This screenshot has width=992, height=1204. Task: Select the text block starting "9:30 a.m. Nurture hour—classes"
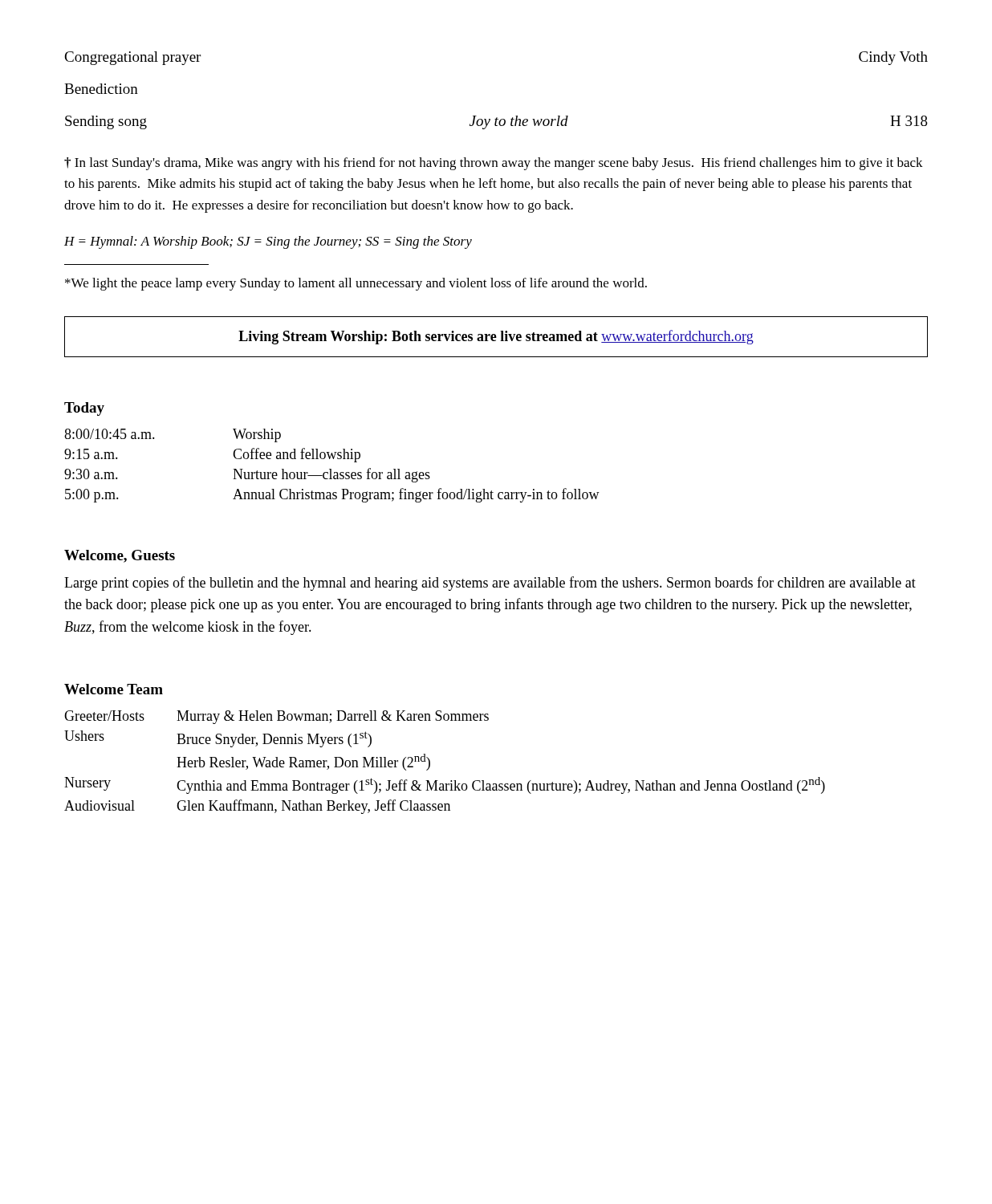pyautogui.click(x=247, y=475)
